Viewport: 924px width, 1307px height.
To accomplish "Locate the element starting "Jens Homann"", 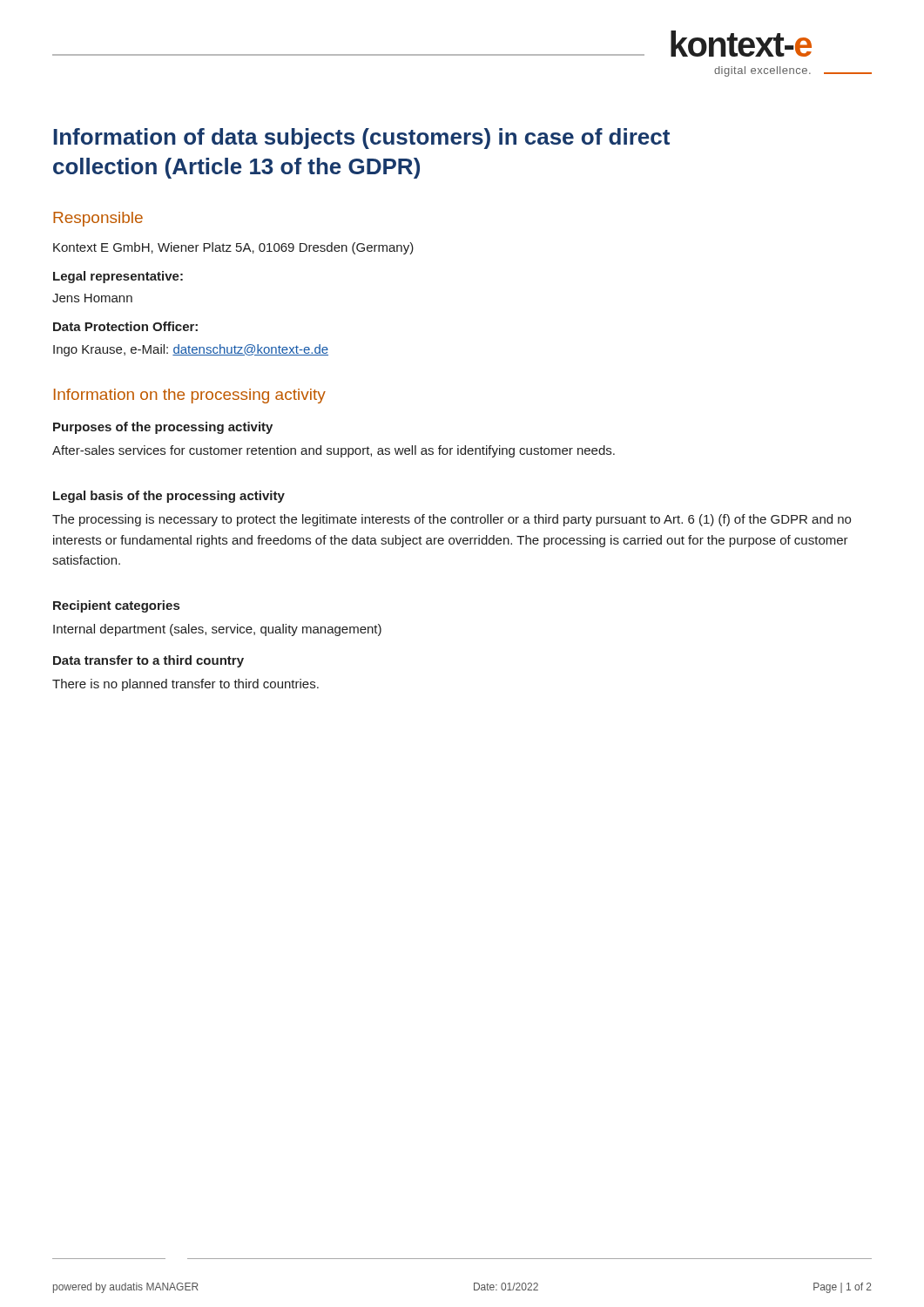I will pos(93,298).
